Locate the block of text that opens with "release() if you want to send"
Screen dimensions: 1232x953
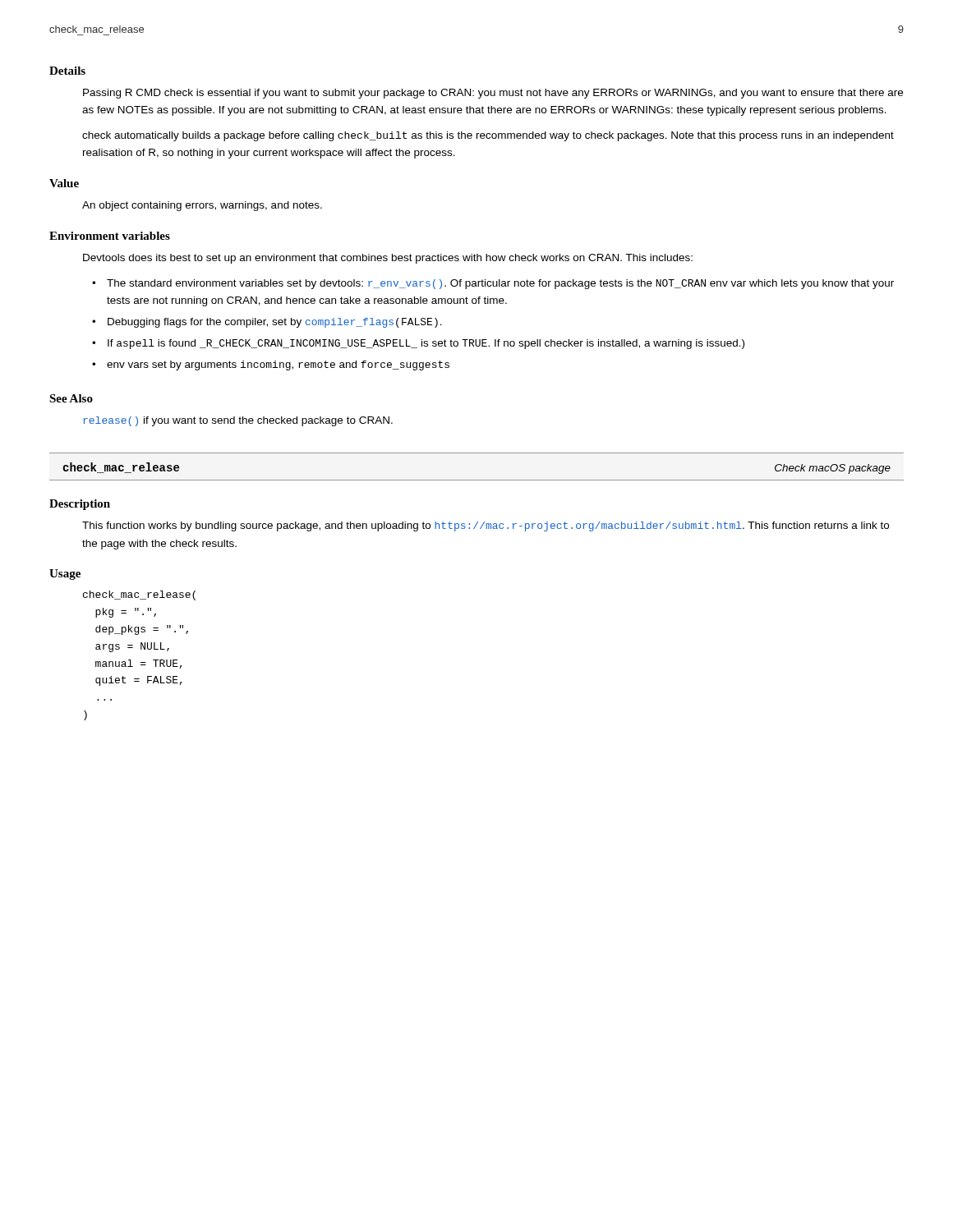tap(238, 421)
